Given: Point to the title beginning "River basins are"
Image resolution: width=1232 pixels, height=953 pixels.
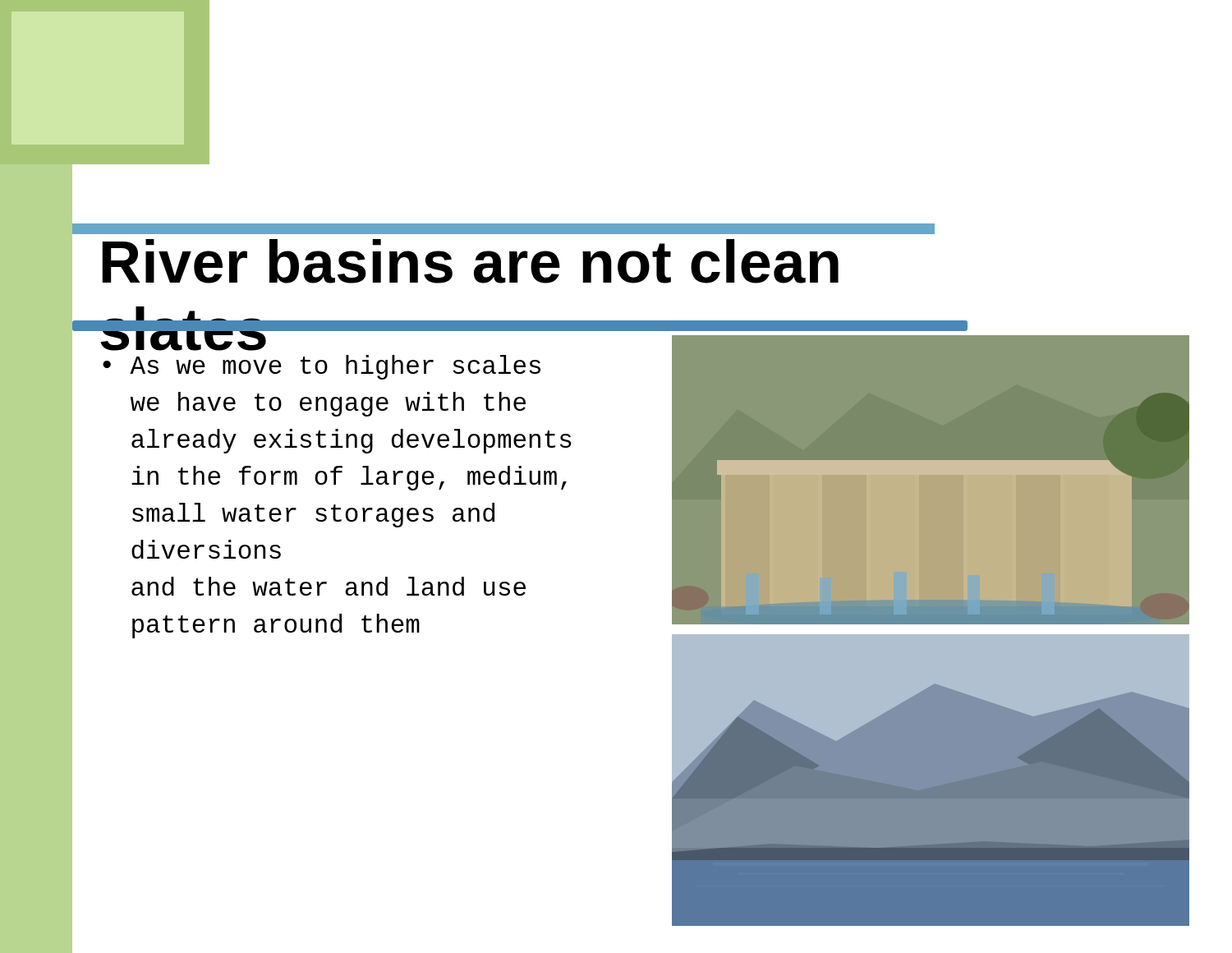Looking at the screenshot, I should click(470, 296).
